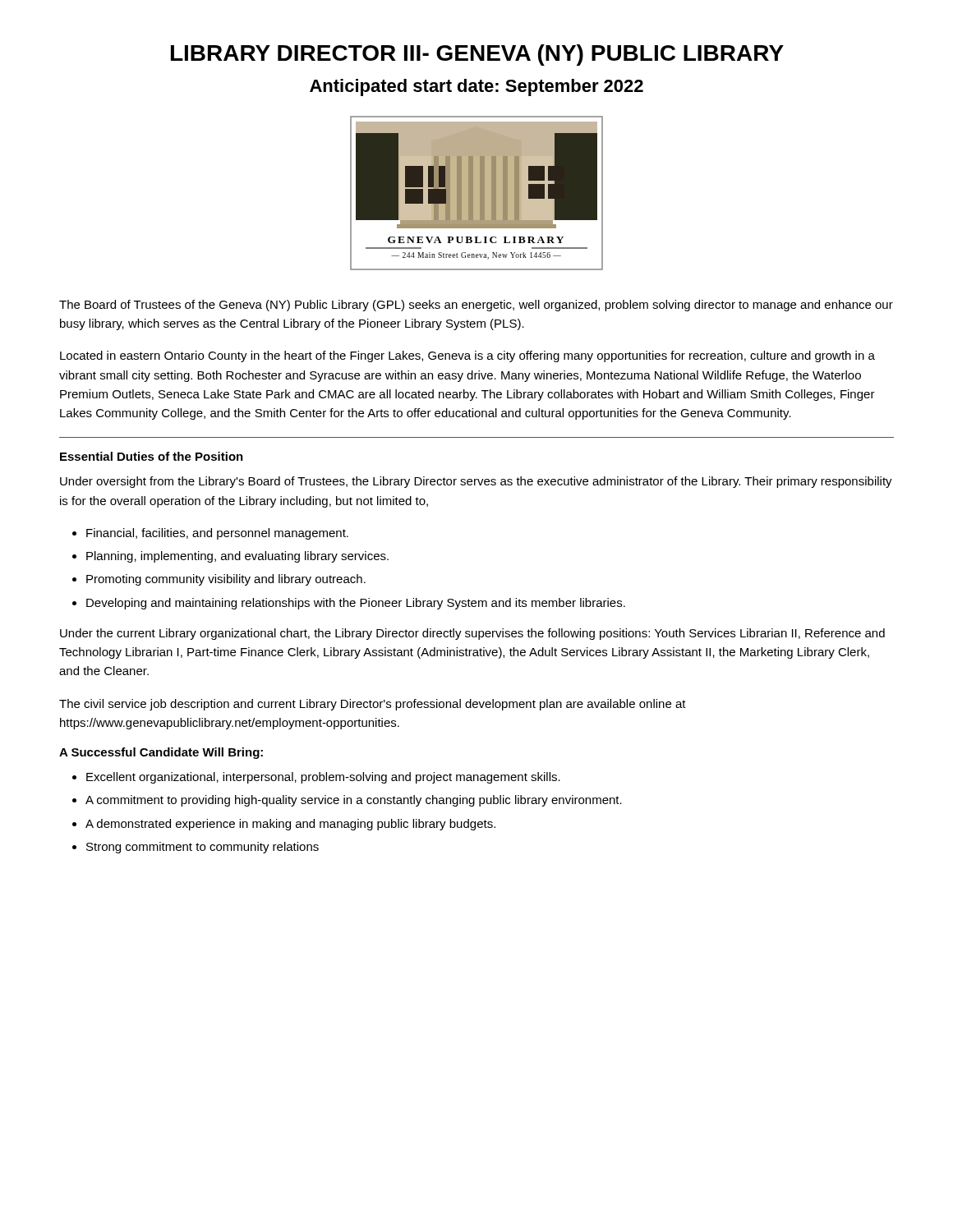Find the text block that says "The Board of Trustees of"

pos(476,314)
